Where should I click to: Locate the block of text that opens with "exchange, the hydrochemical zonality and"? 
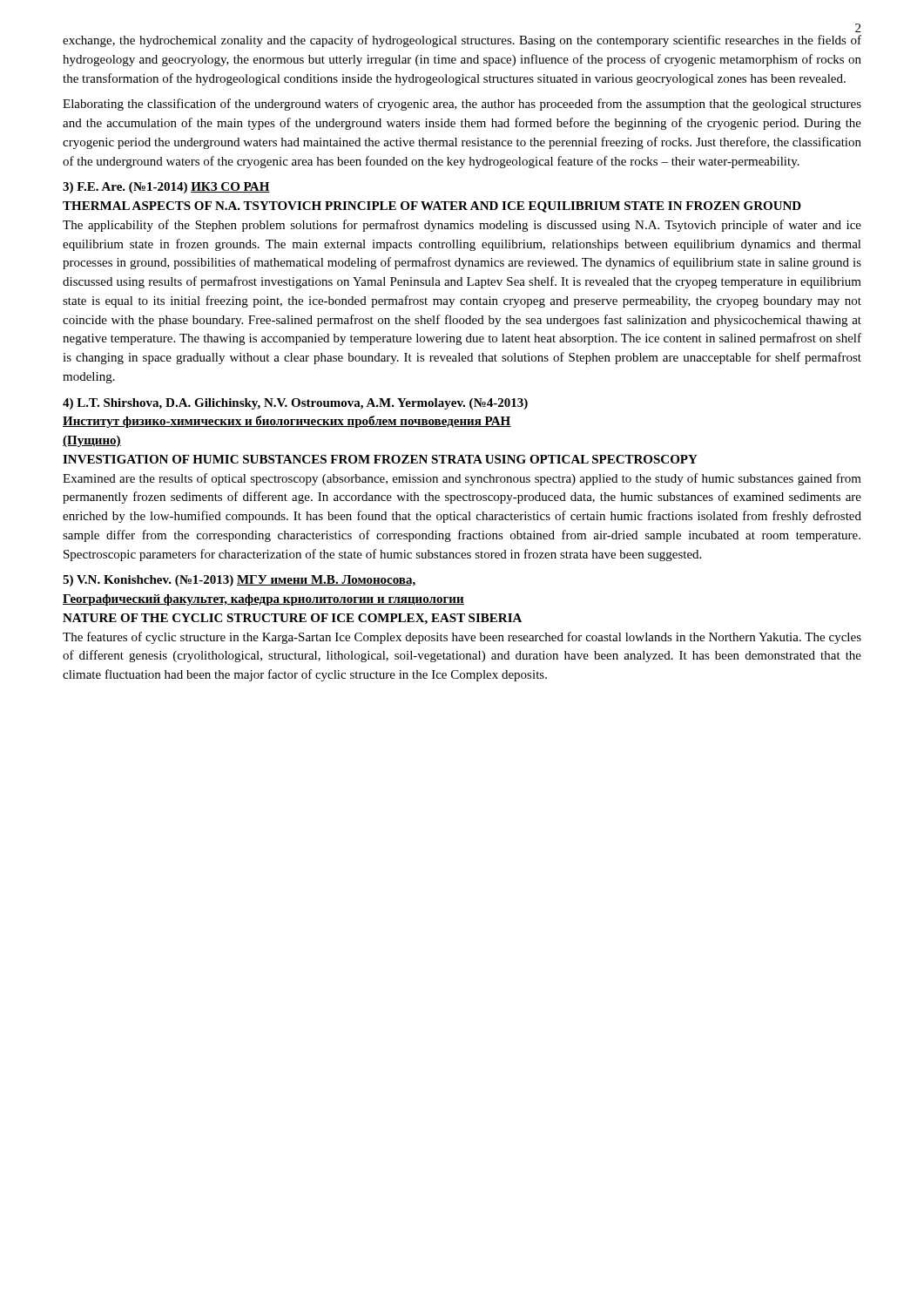[x=462, y=101]
